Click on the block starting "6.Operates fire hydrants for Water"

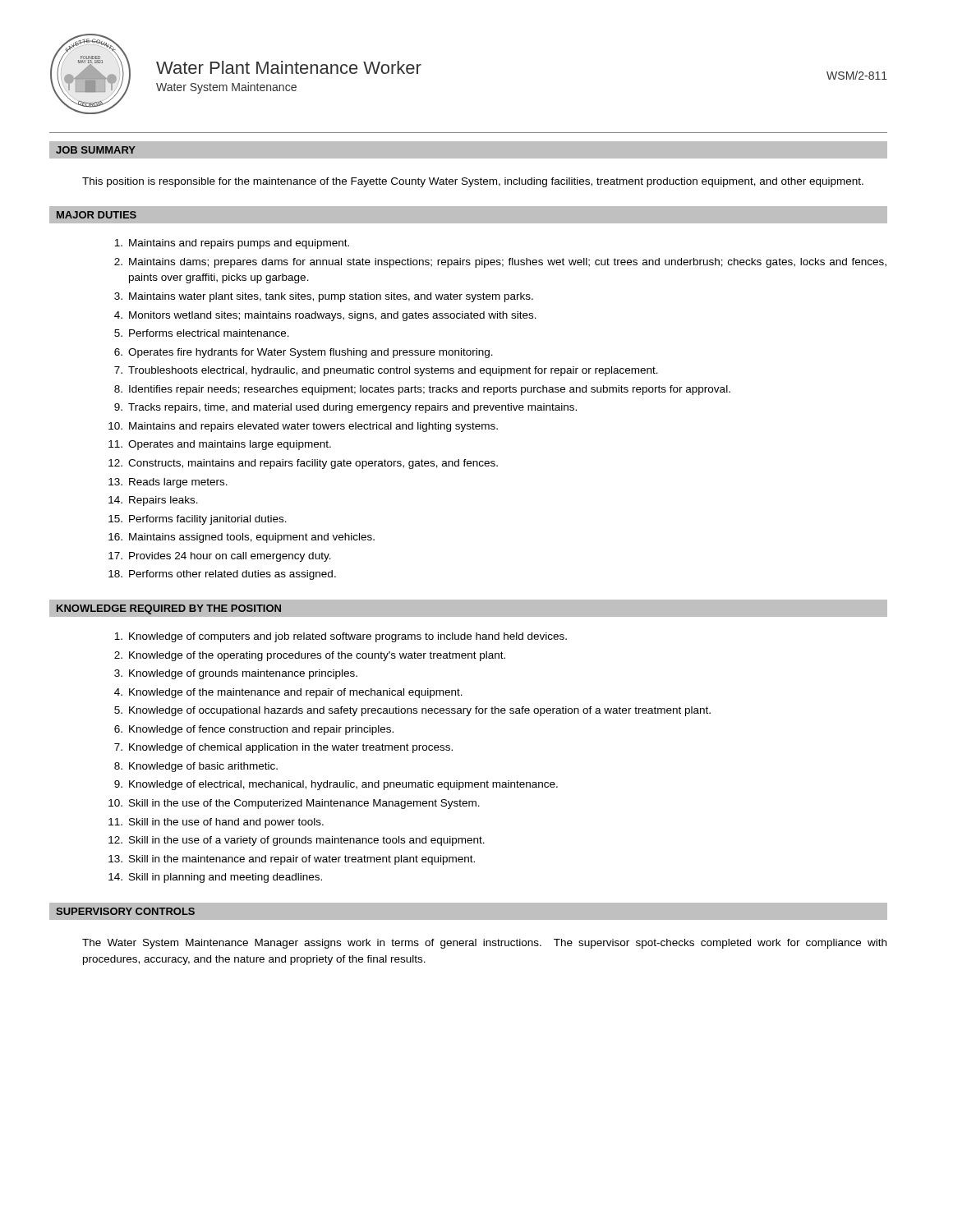pos(485,352)
